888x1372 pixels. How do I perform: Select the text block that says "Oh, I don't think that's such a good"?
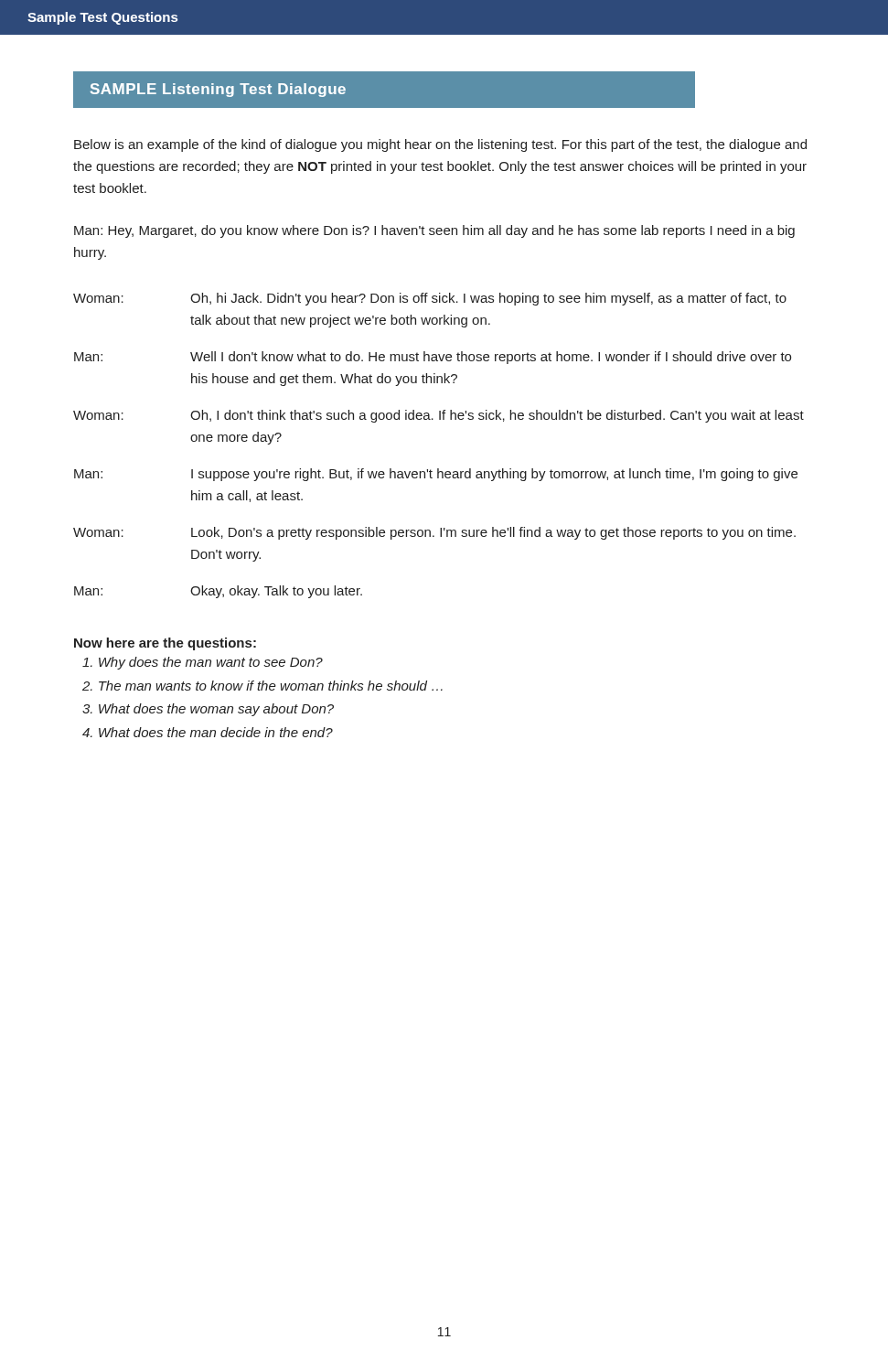pyautogui.click(x=497, y=426)
